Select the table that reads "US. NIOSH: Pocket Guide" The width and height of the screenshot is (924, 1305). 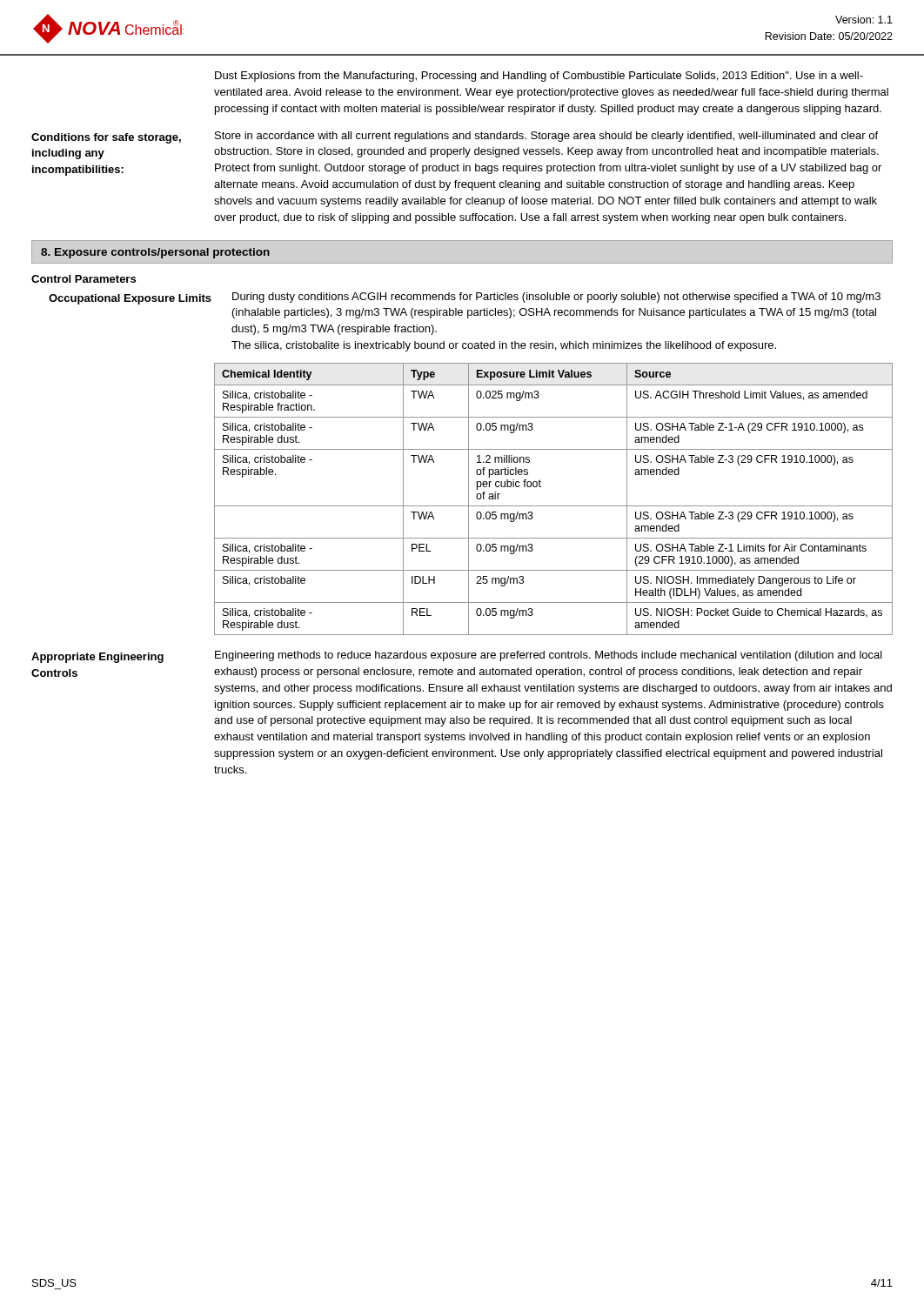(462, 499)
